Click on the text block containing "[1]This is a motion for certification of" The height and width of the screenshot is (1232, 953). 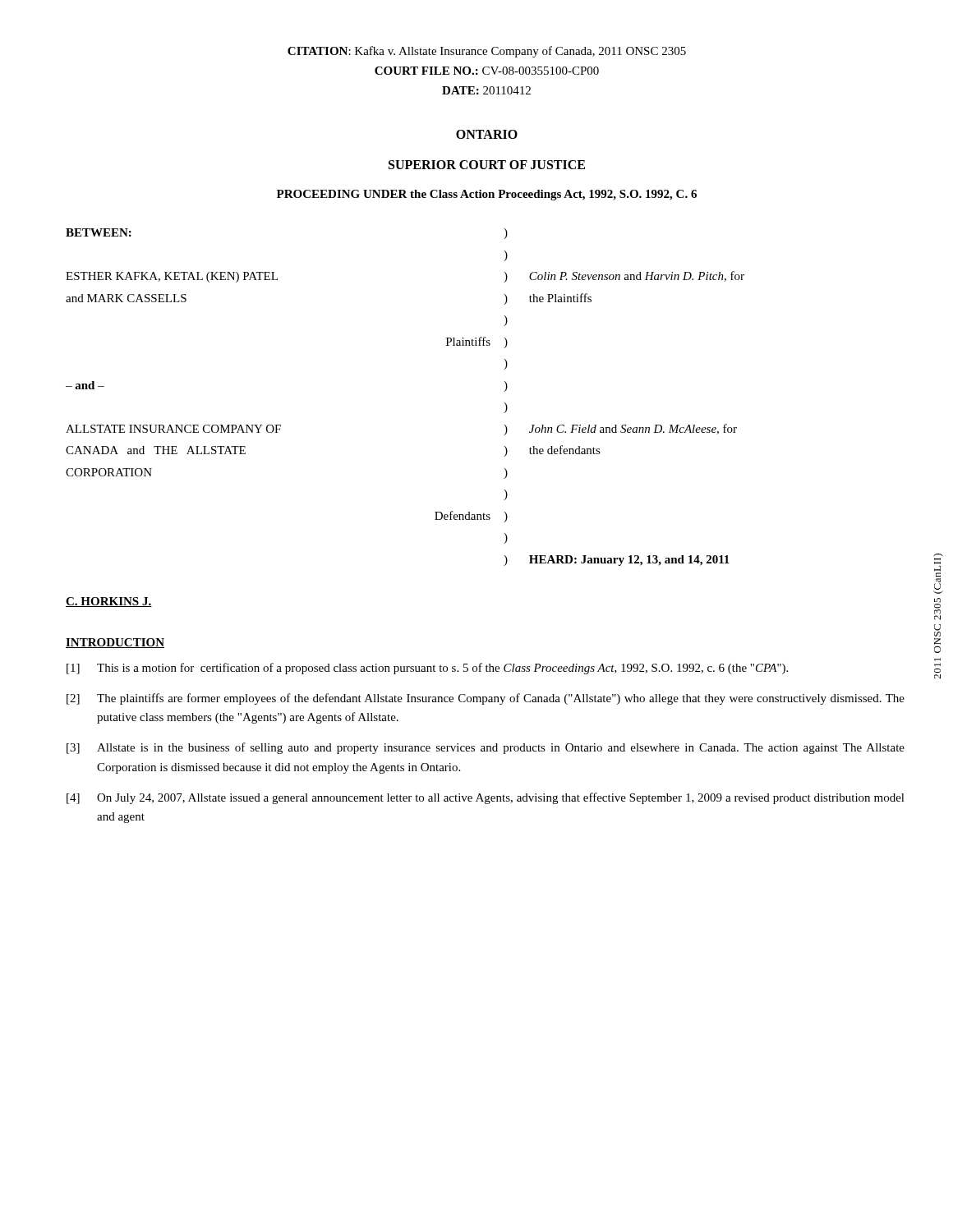485,668
